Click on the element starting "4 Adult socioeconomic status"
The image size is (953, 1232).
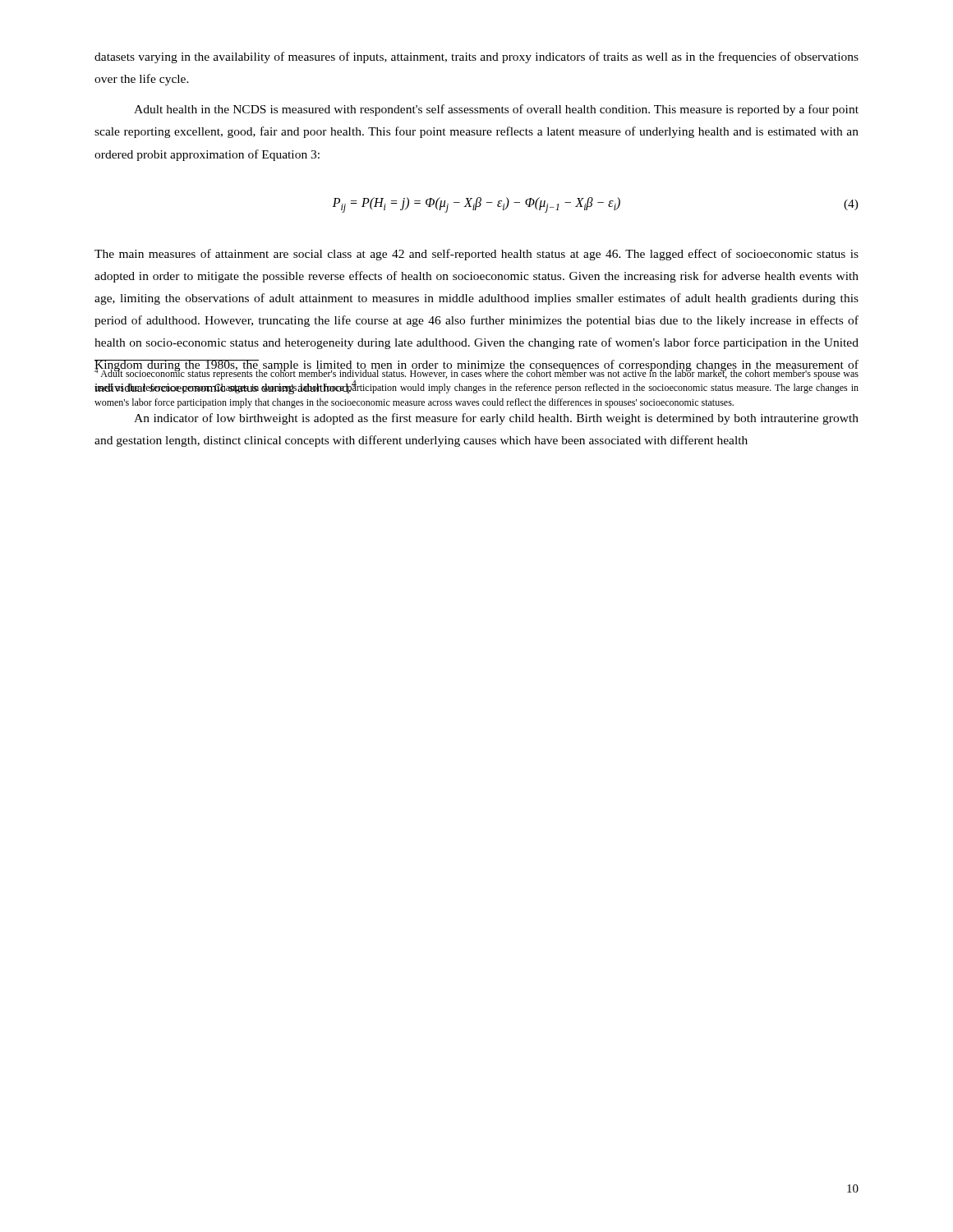(x=476, y=387)
